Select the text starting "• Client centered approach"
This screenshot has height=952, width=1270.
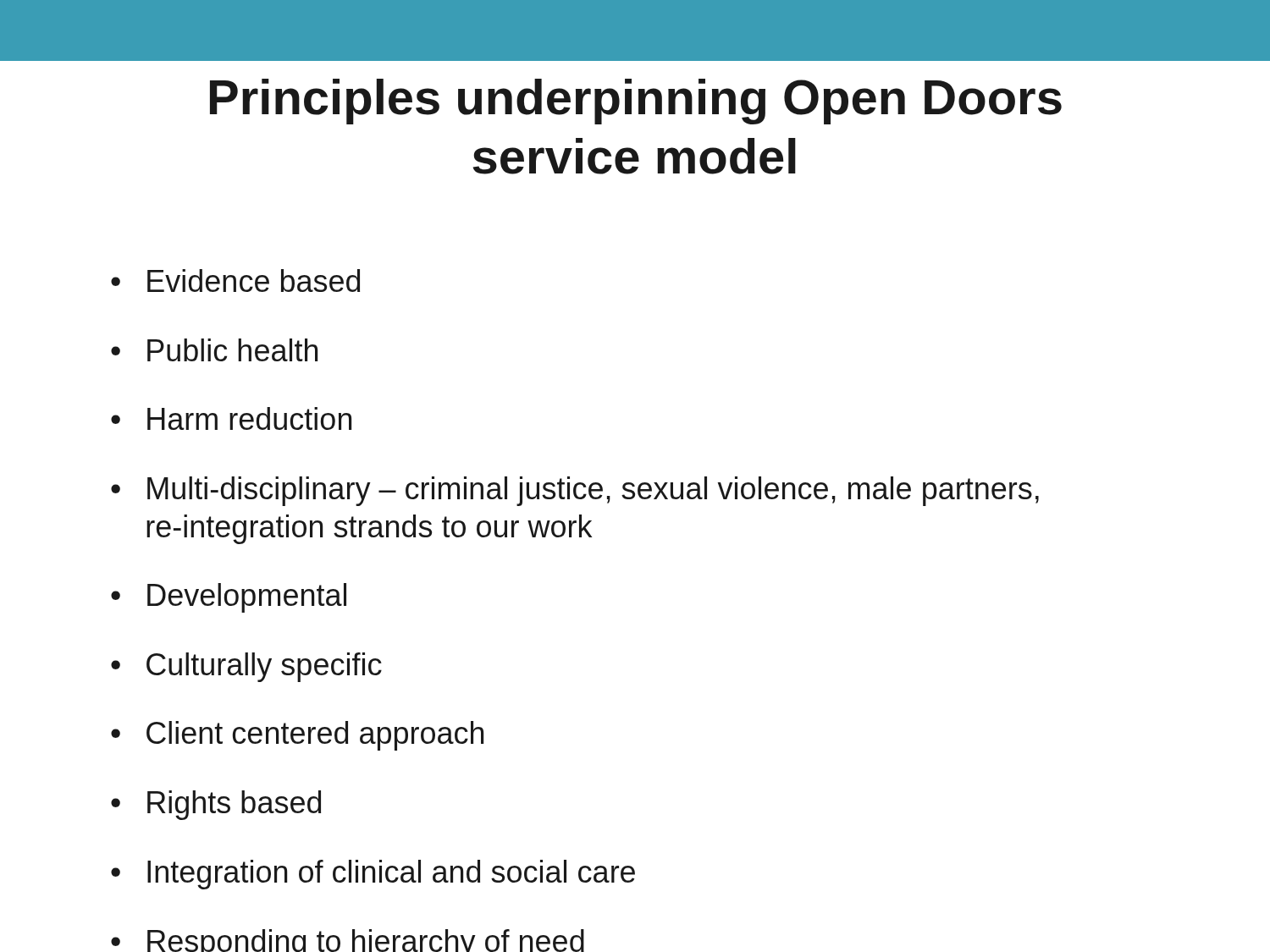[298, 734]
